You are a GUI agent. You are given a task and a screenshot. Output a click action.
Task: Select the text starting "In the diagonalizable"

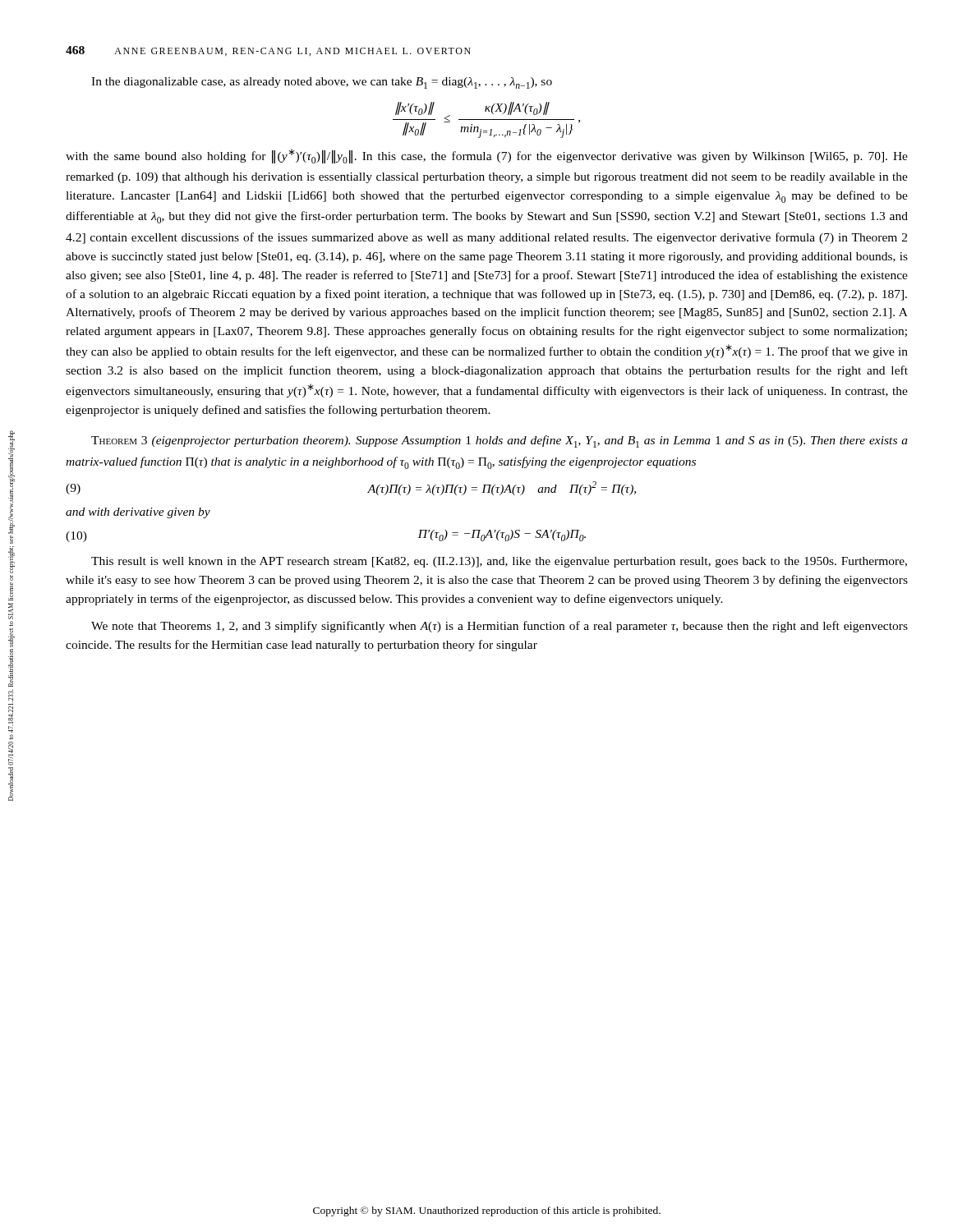click(487, 83)
